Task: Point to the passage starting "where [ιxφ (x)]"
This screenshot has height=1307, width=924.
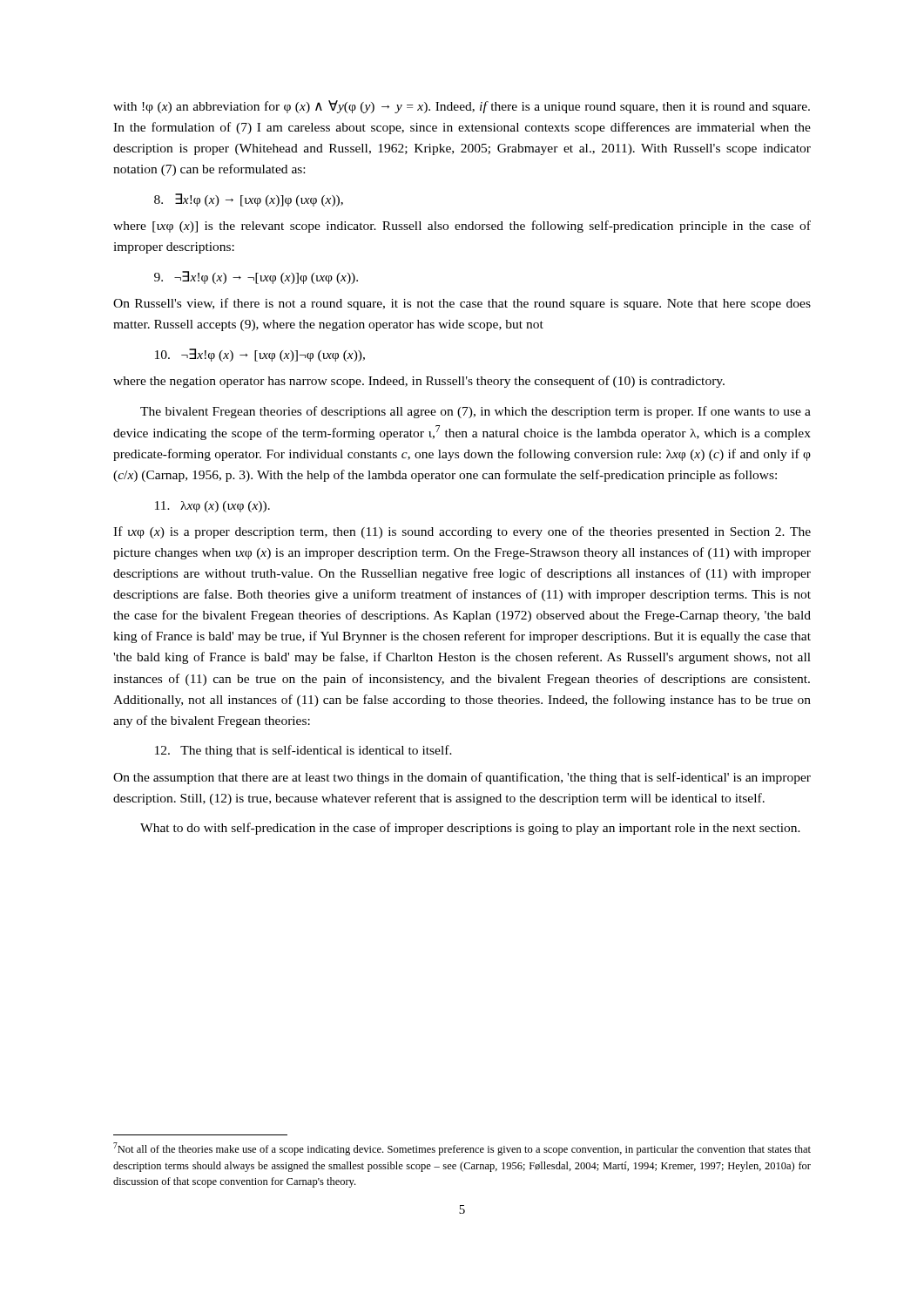Action: coord(462,236)
